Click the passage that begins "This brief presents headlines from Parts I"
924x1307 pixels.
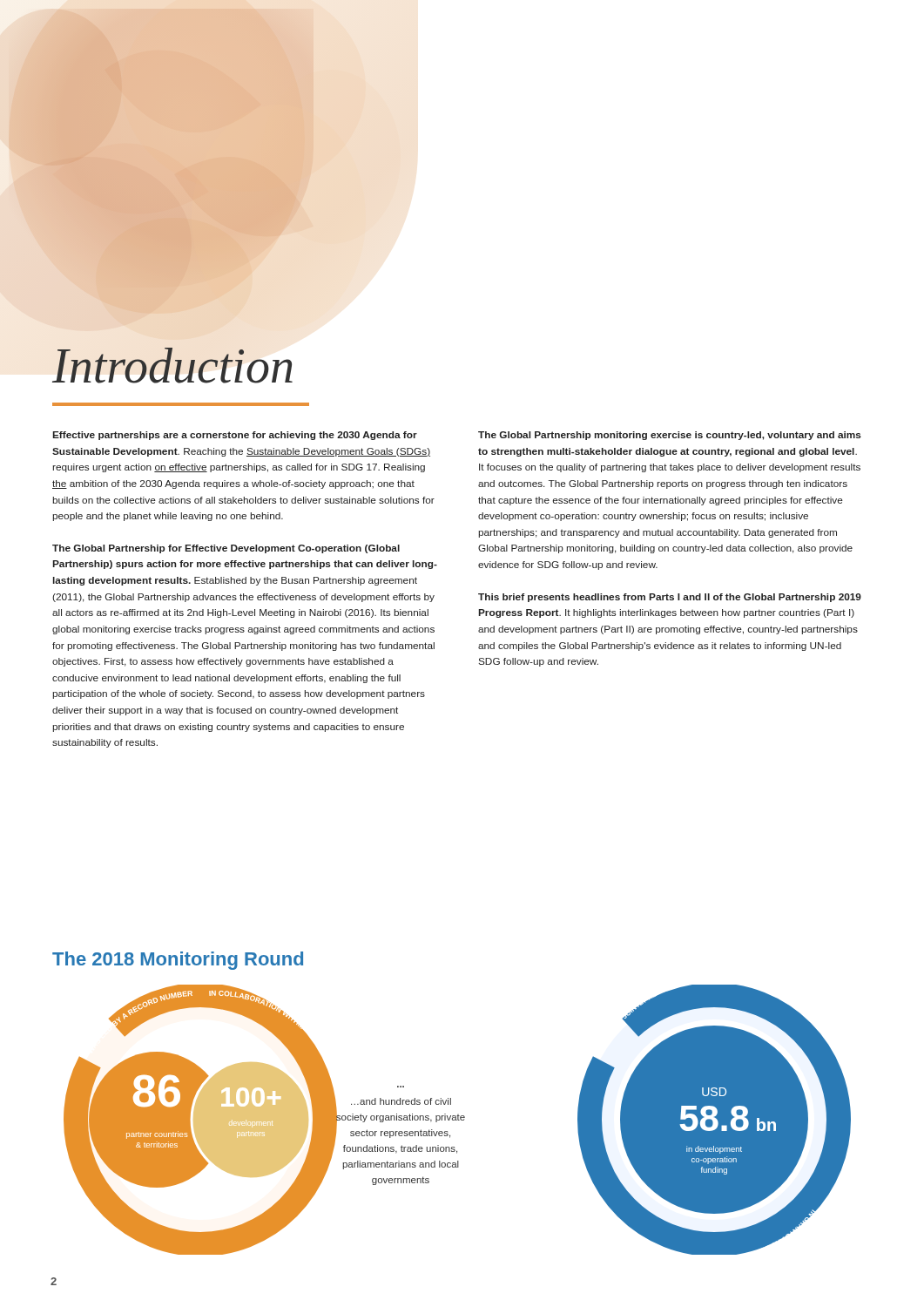(x=670, y=629)
